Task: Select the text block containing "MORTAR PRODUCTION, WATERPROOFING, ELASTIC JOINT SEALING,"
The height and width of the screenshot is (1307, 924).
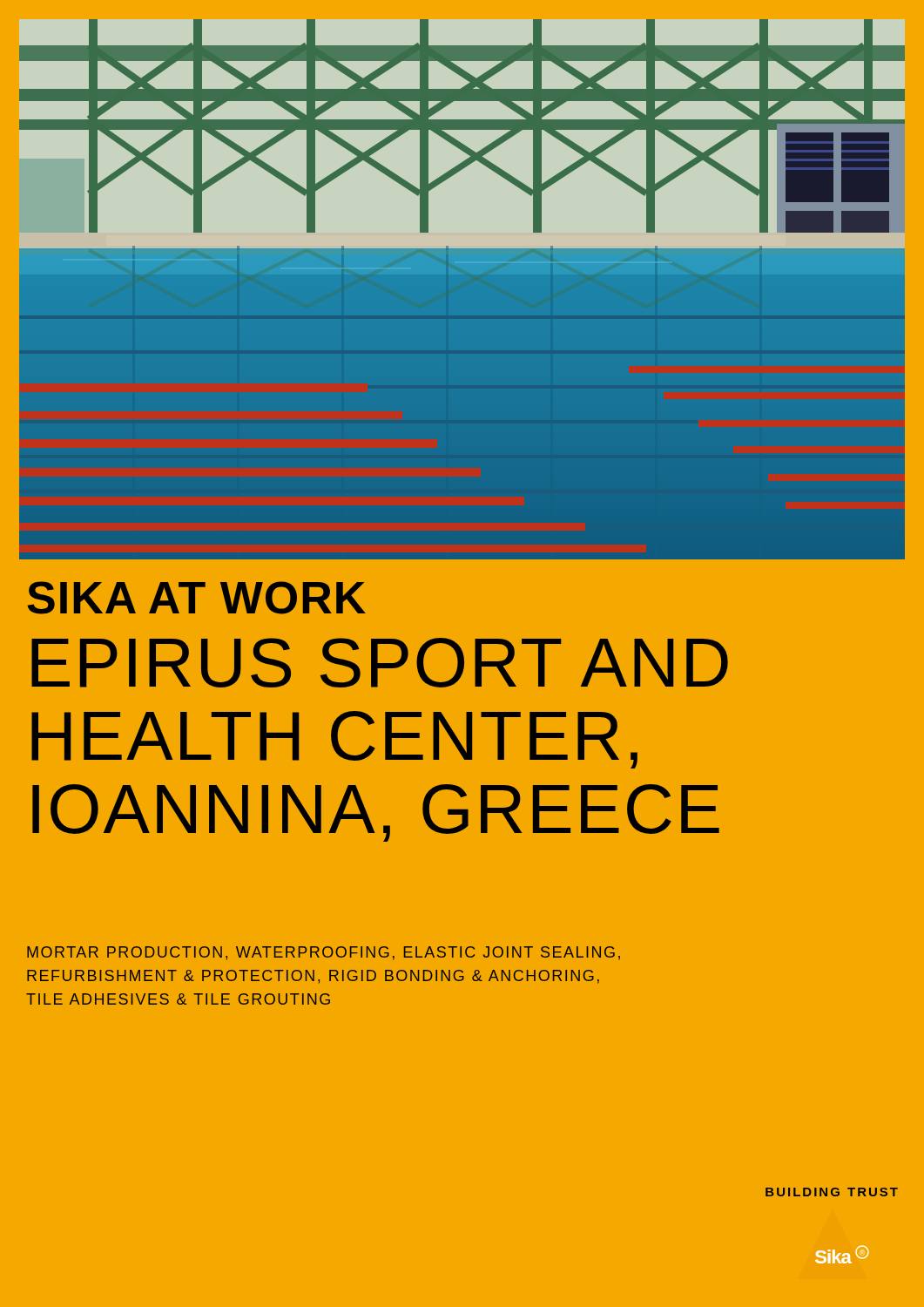Action: tap(324, 976)
